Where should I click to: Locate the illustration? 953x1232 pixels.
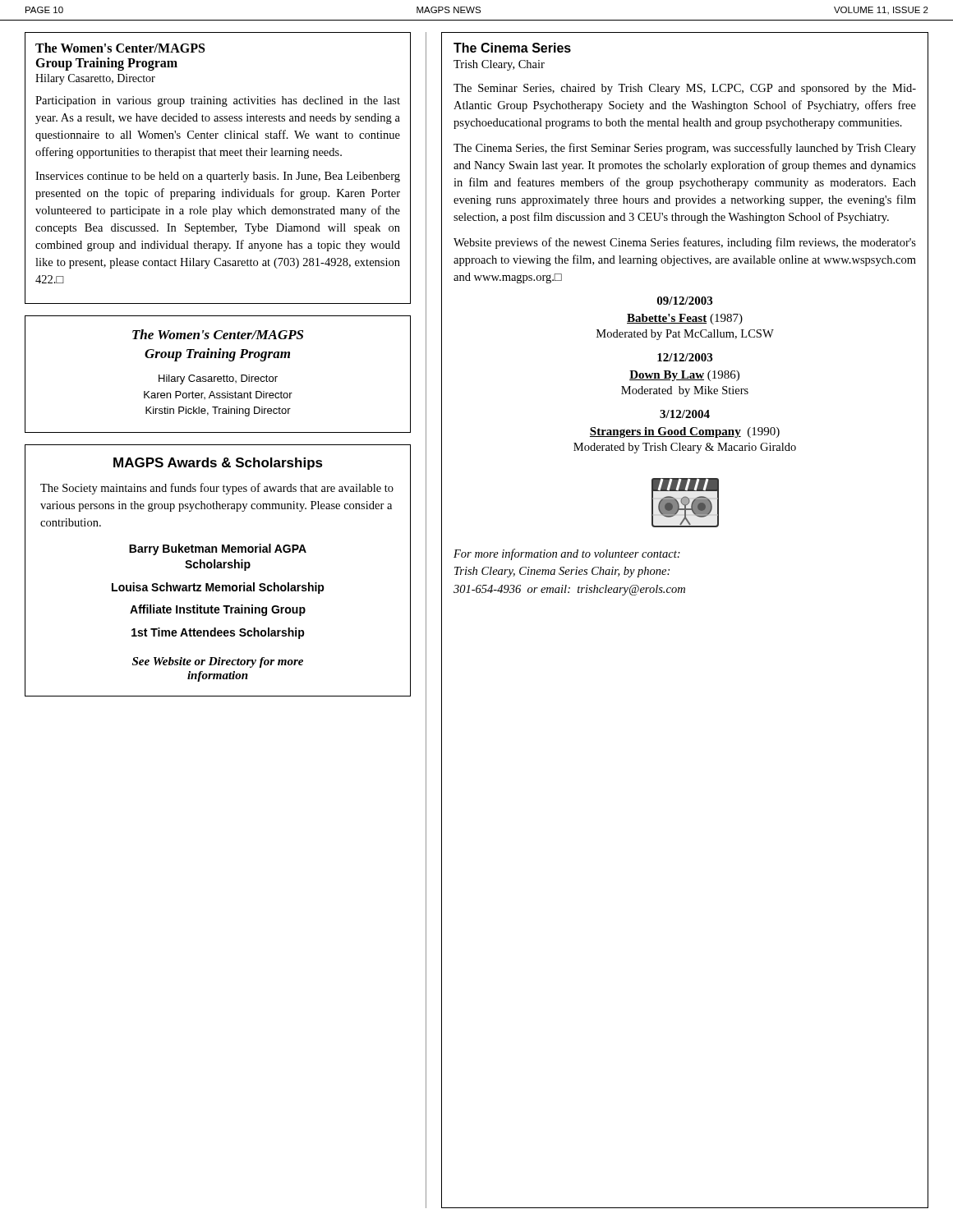[685, 499]
